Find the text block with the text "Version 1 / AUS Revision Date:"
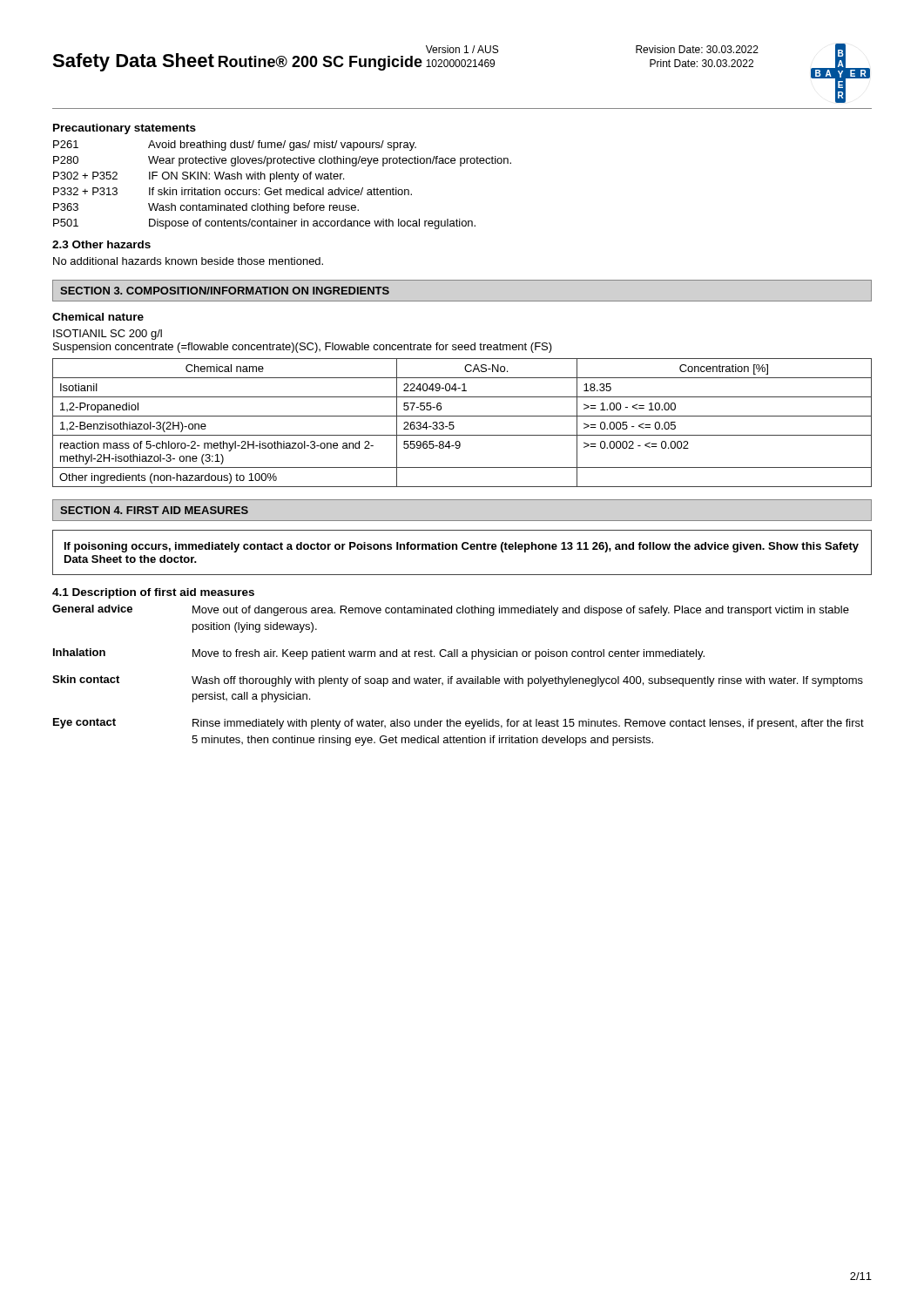Screen dimensions: 1307x924 tap(466, 49)
